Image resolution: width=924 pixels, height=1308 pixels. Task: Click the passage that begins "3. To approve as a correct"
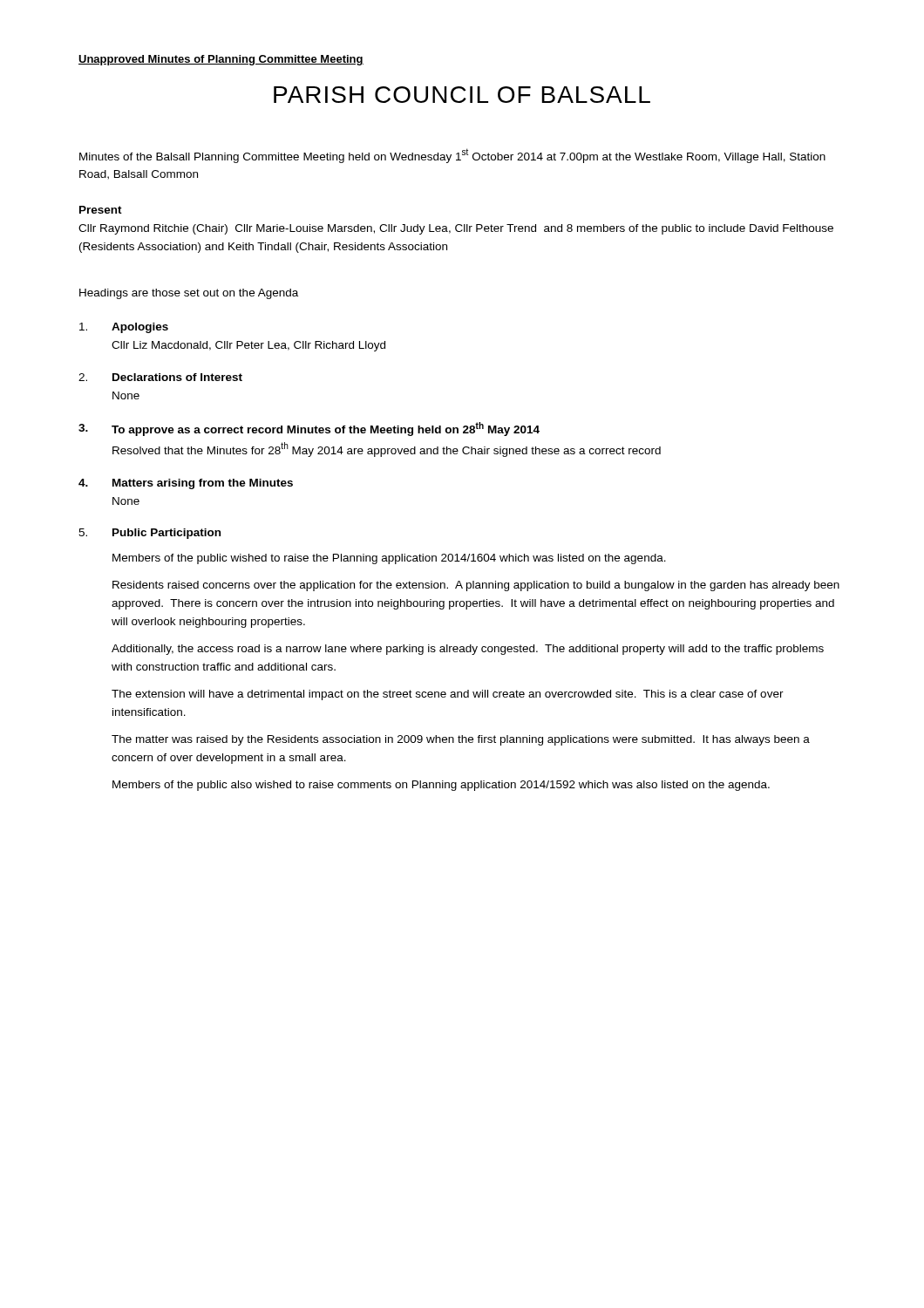(370, 440)
